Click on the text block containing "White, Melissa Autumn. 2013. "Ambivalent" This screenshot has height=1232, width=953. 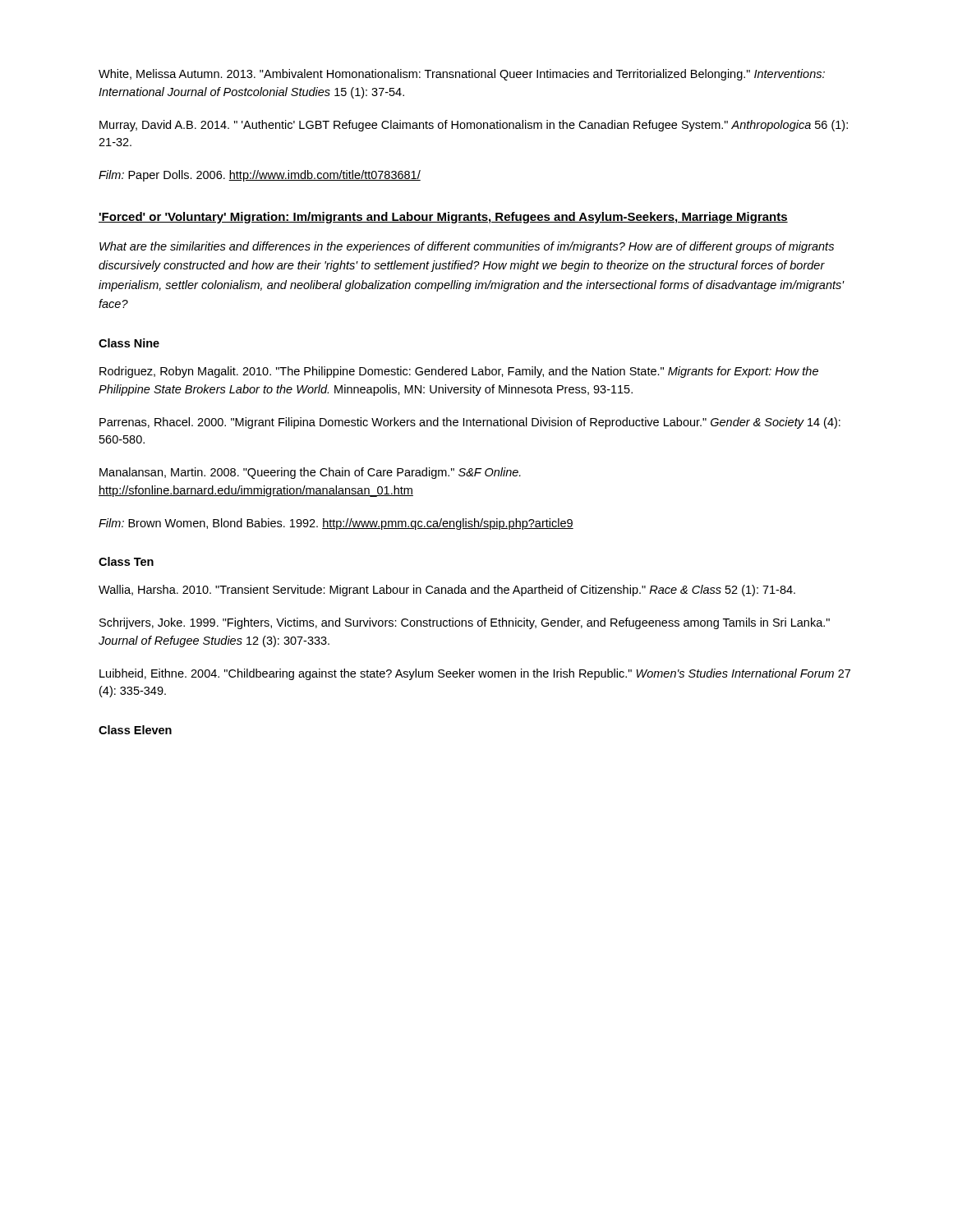[462, 83]
